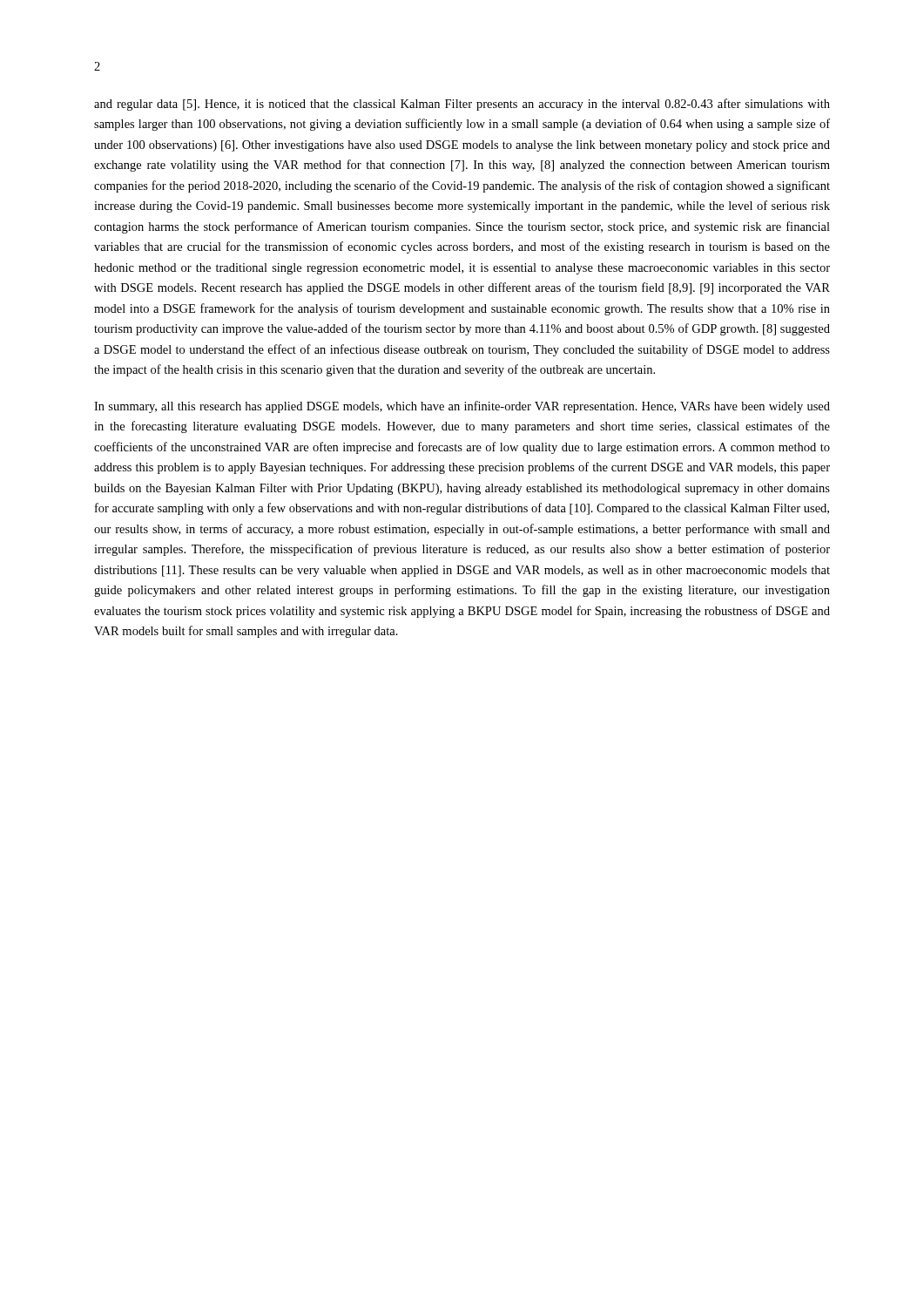Click the passage that begins "and regular data"
924x1307 pixels.
click(x=462, y=237)
